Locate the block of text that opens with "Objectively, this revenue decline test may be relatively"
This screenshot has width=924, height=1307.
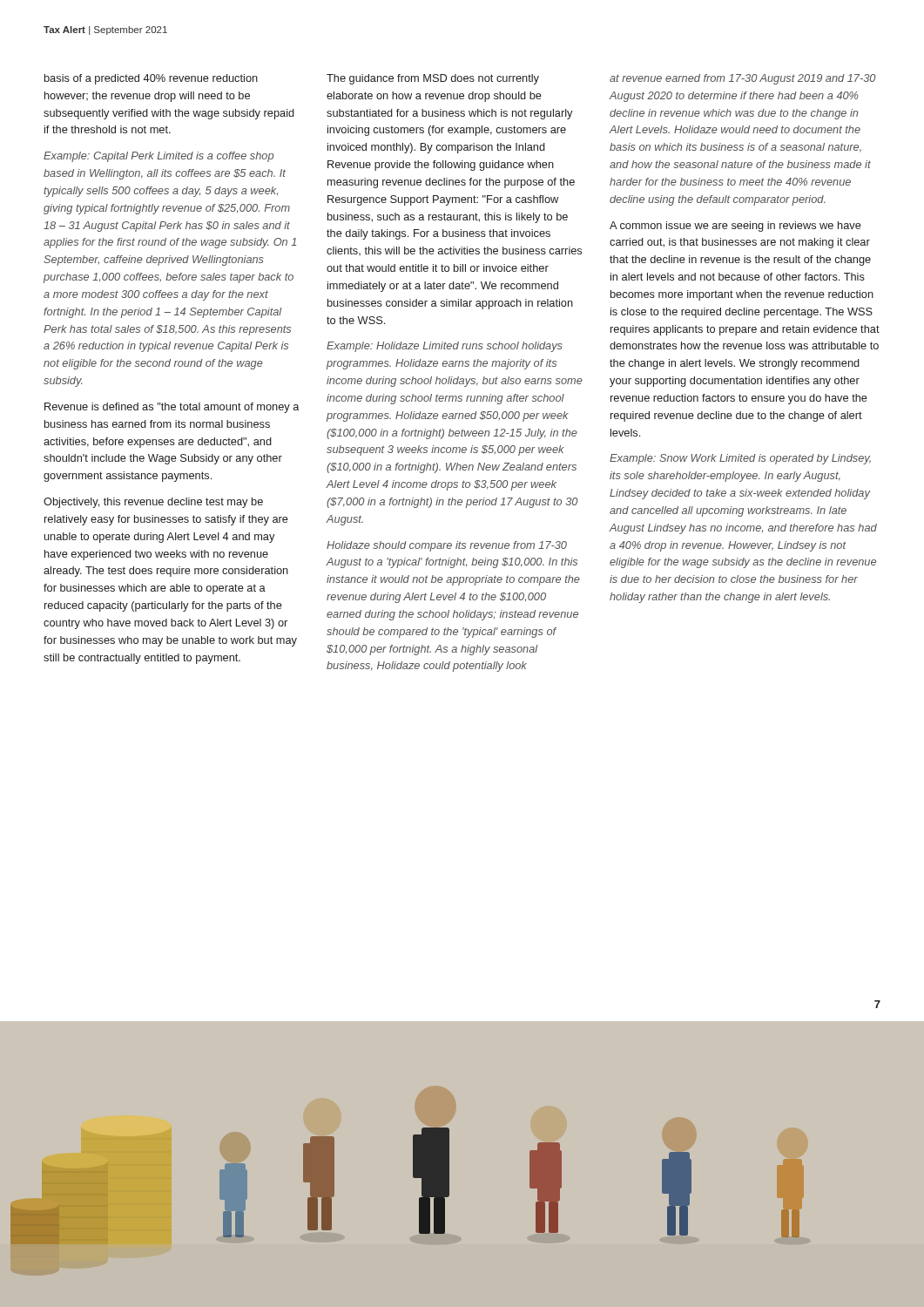(170, 579)
